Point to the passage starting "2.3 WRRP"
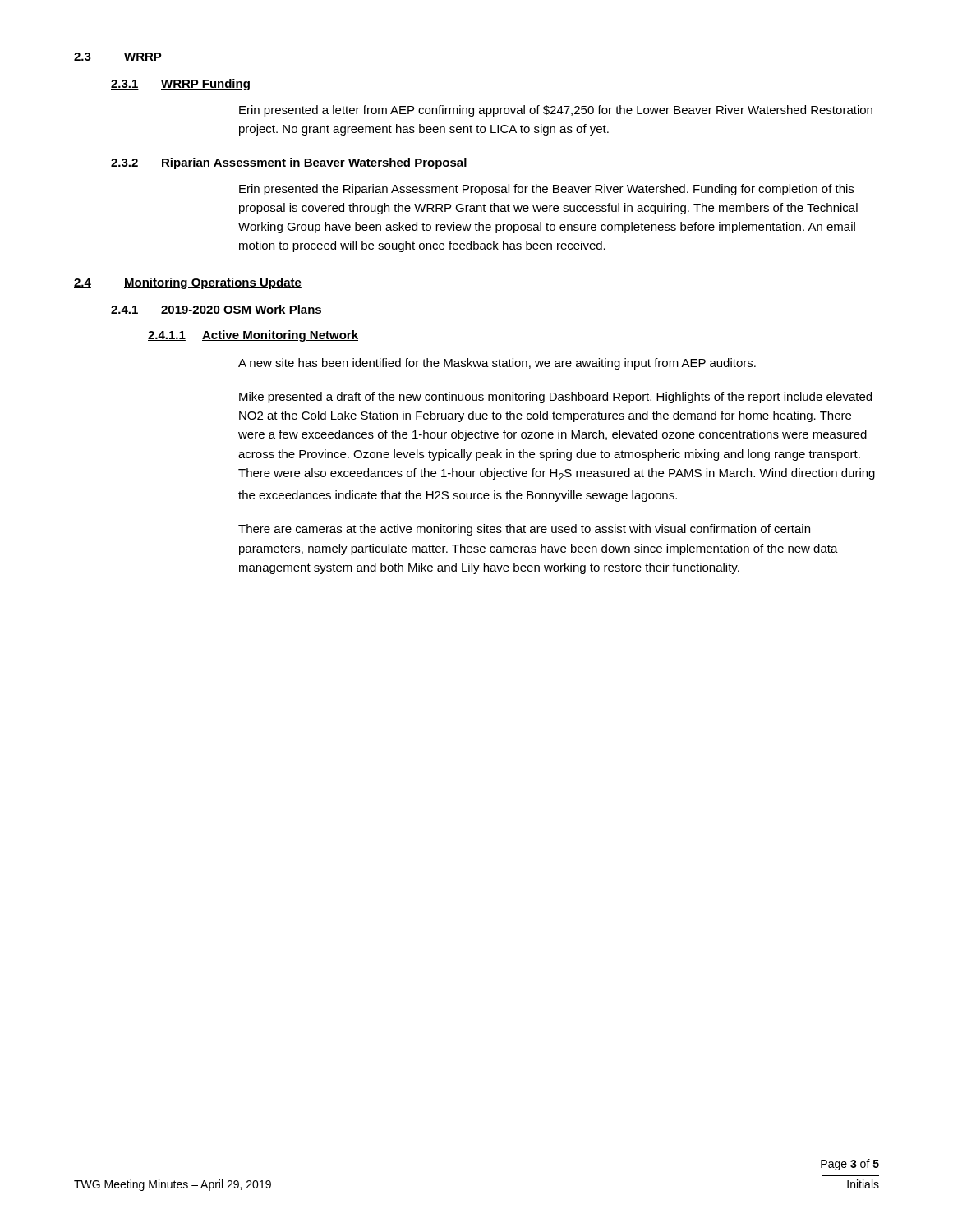This screenshot has height=1232, width=953. pos(118,56)
